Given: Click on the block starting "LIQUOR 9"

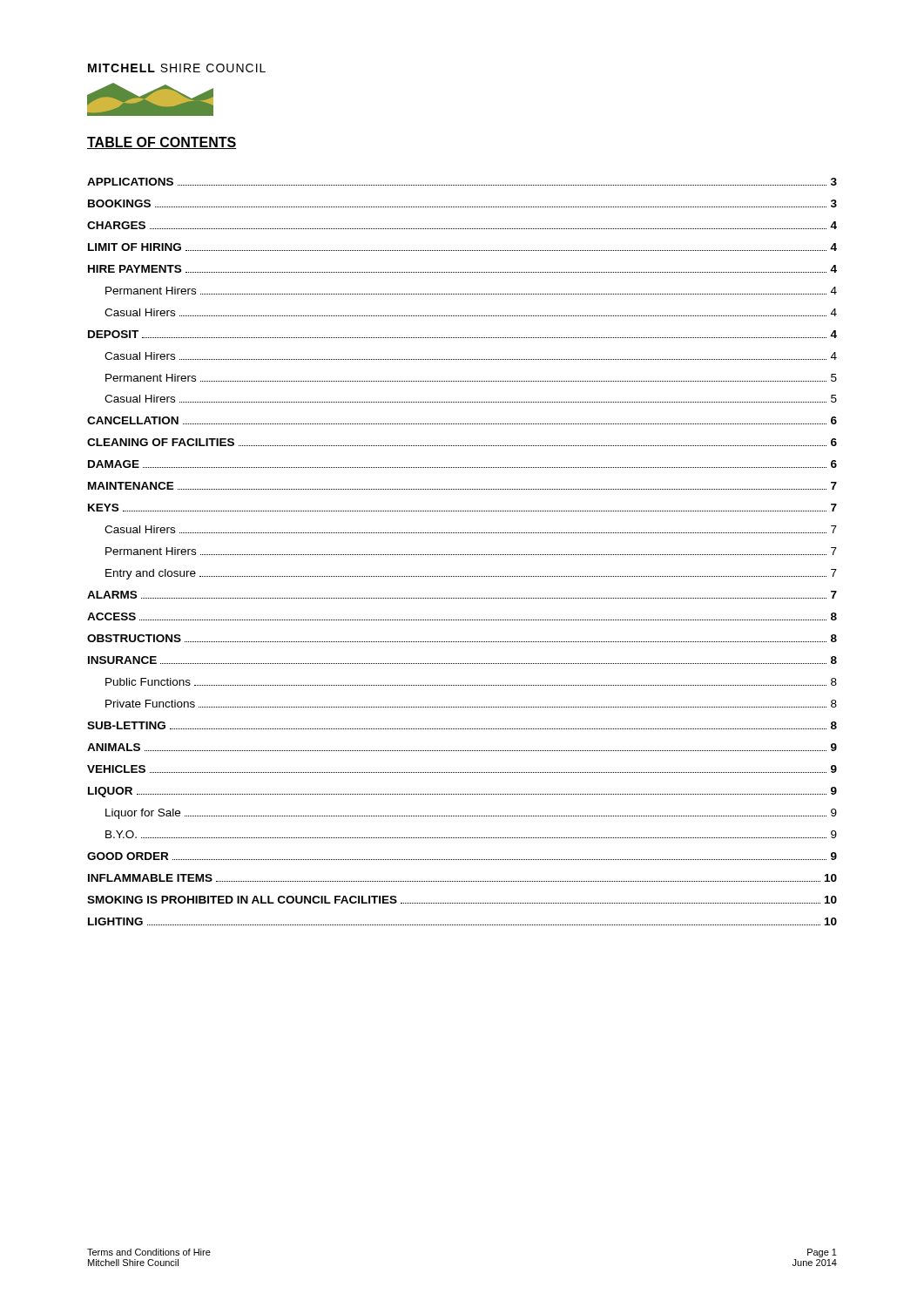Looking at the screenshot, I should pos(462,792).
